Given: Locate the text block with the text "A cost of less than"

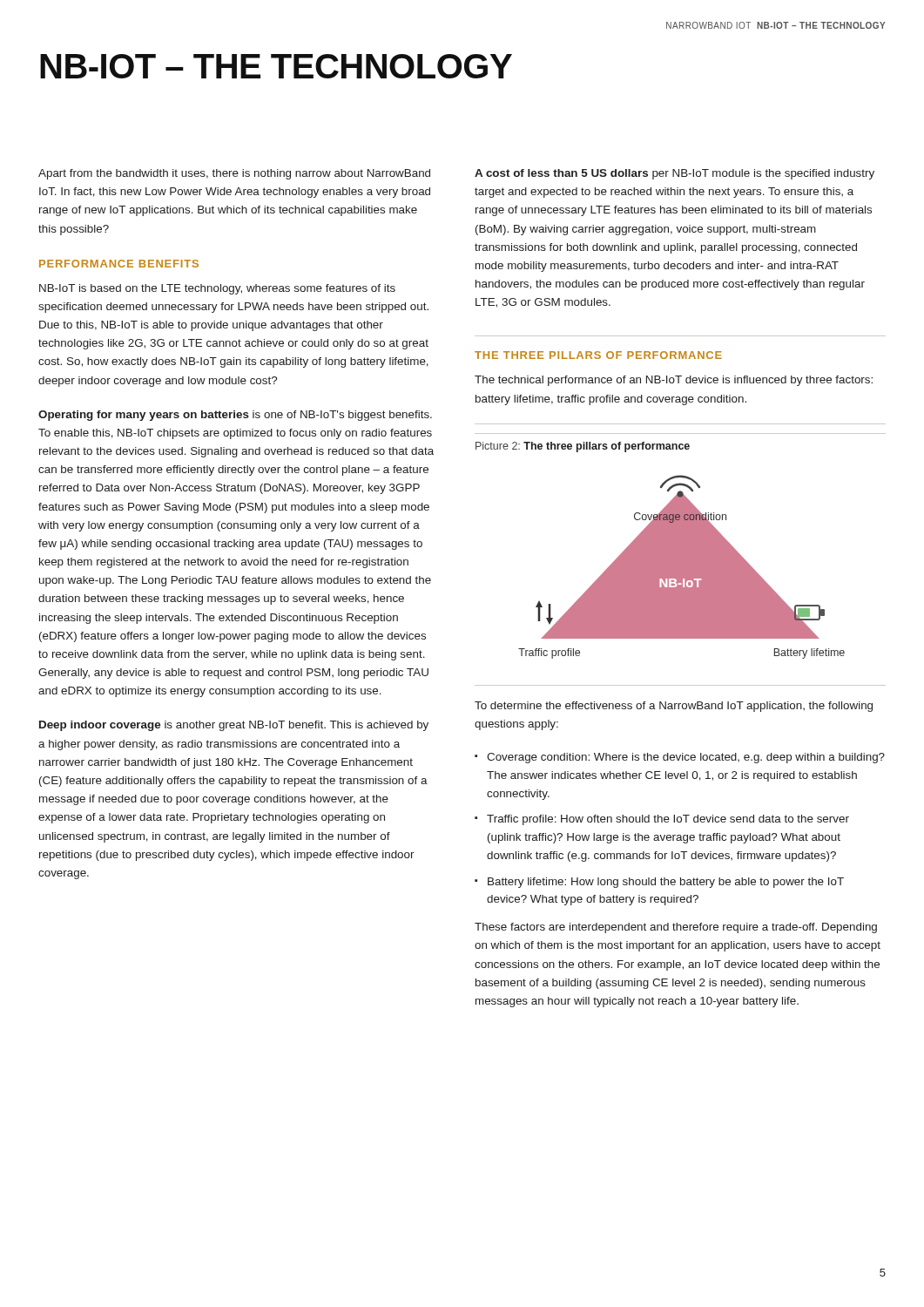Looking at the screenshot, I should (x=675, y=237).
